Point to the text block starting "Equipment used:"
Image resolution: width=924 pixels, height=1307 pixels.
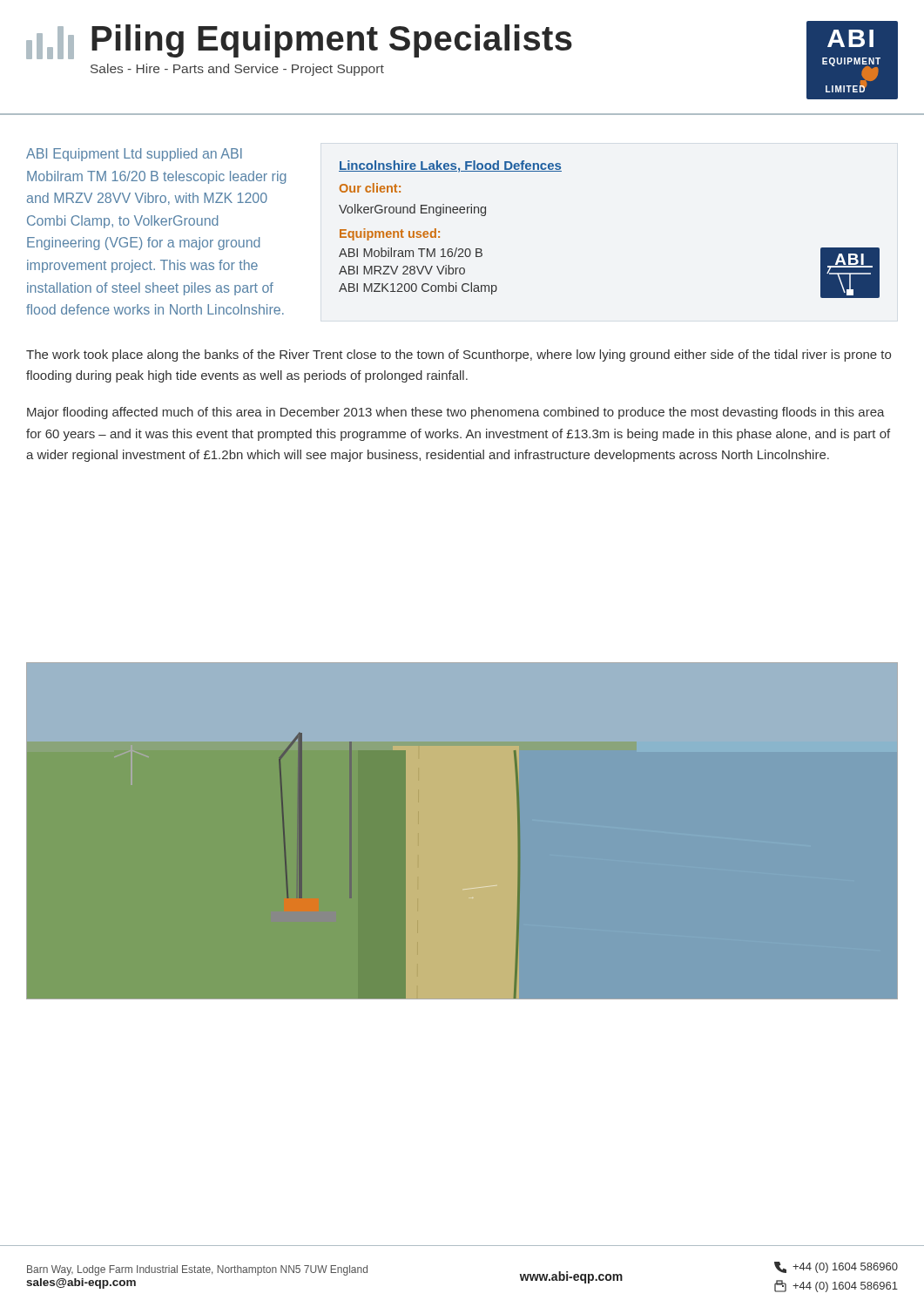click(390, 233)
